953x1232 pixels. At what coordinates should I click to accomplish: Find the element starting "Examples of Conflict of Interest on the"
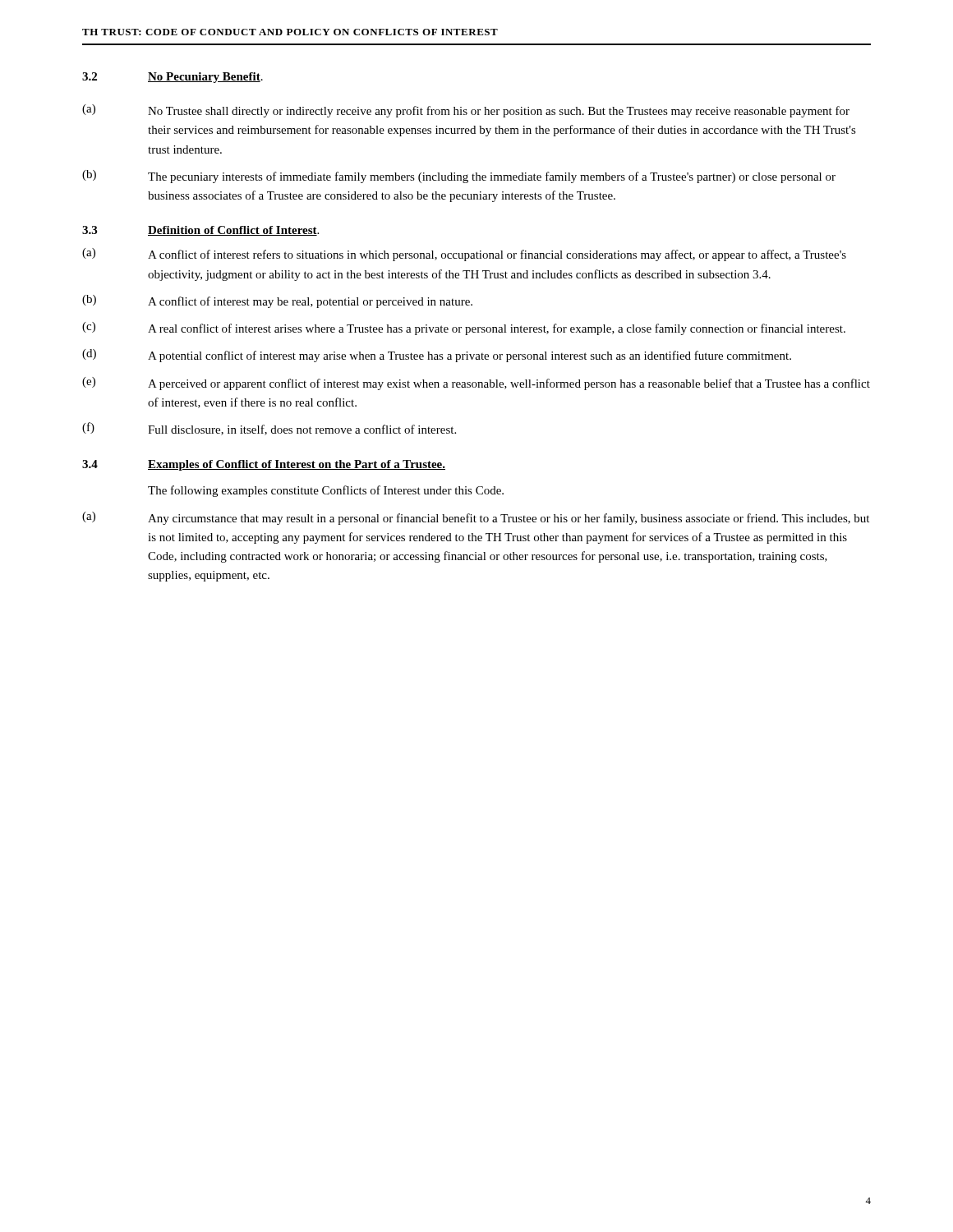click(x=297, y=464)
